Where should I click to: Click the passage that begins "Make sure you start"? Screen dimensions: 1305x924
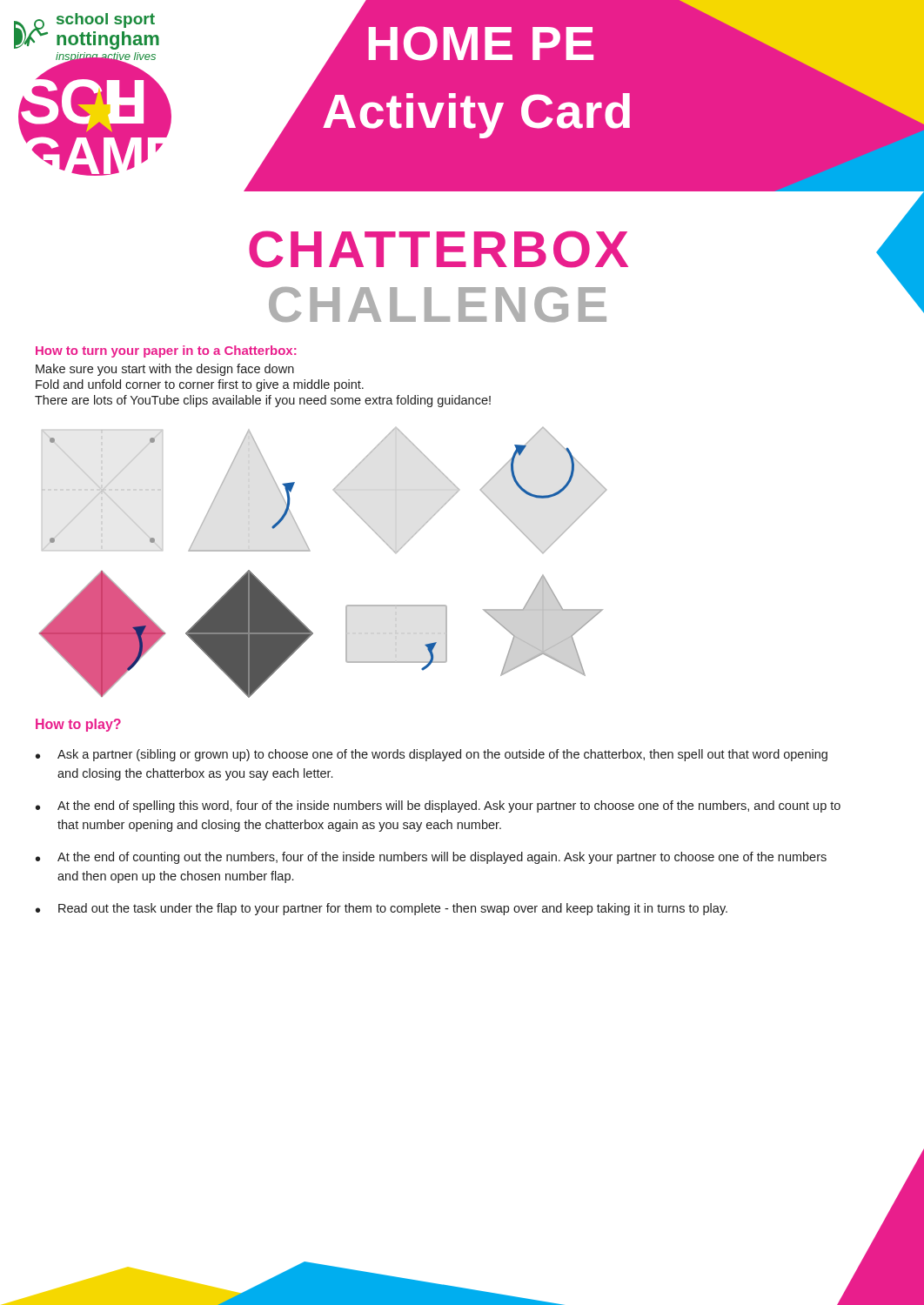point(165,369)
